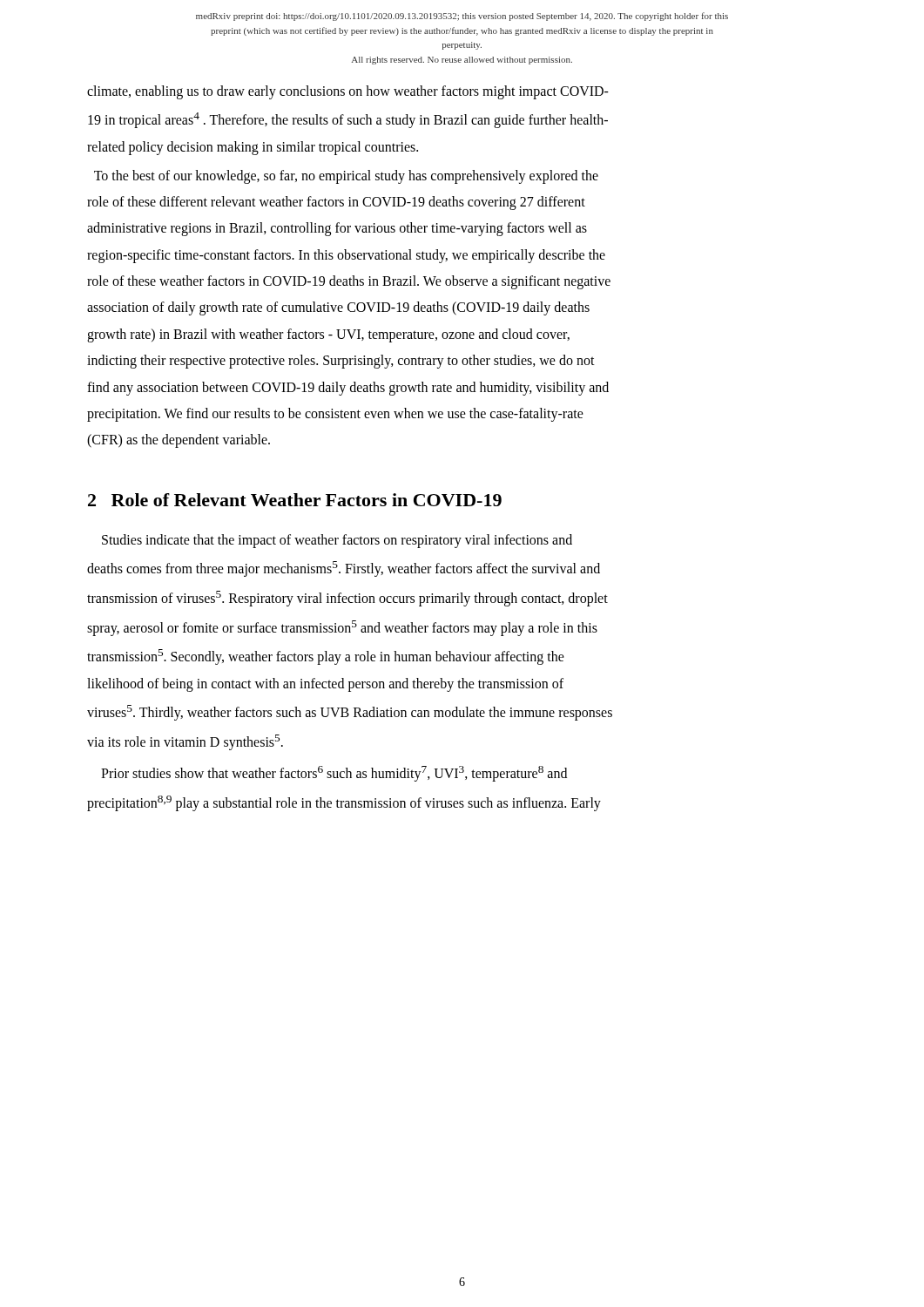Viewport: 924px width, 1307px height.
Task: Click on the section header that reads "2 Role of Relevant Weather Factors in COVID-19"
Action: pos(295,500)
